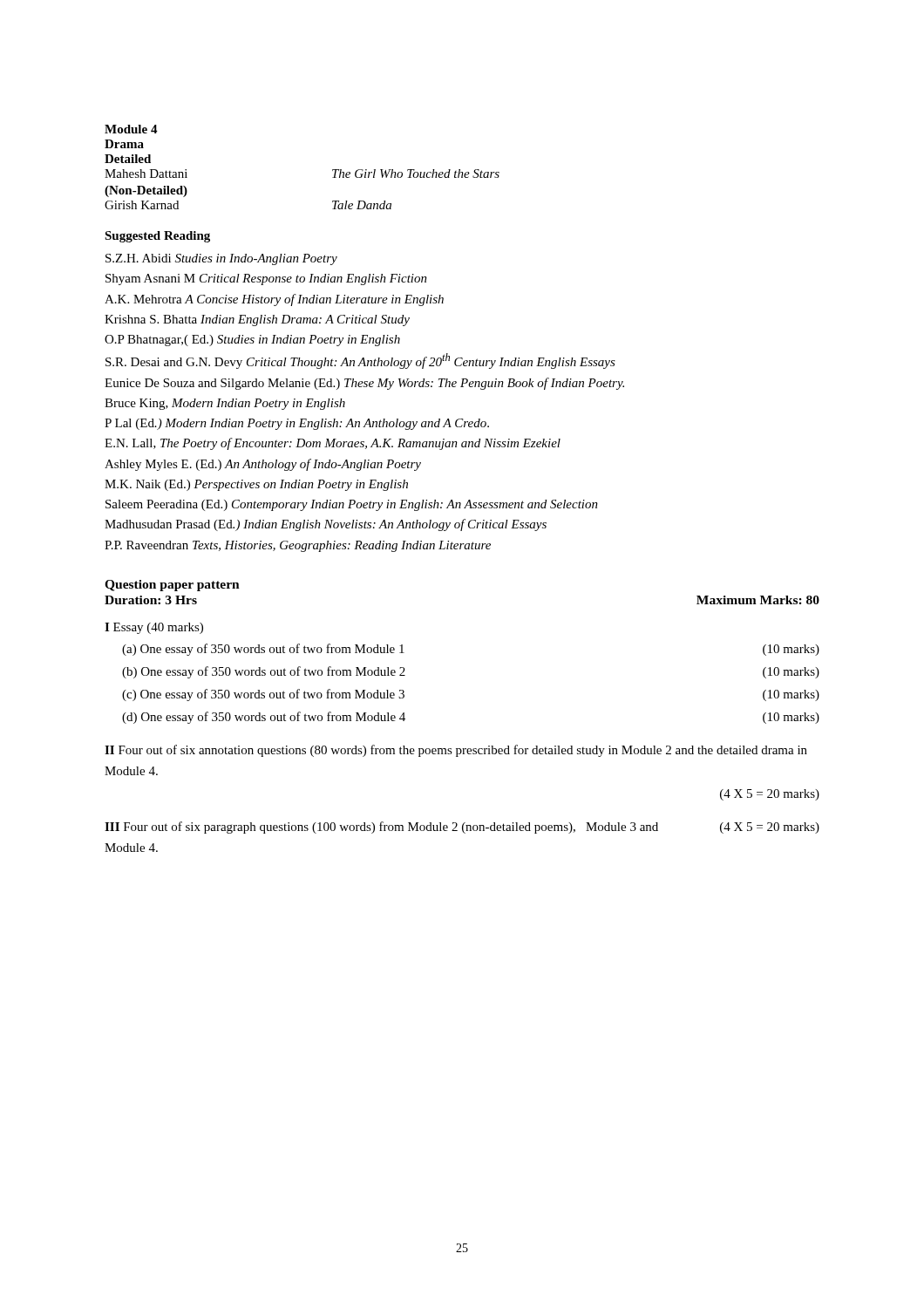Image resolution: width=924 pixels, height=1308 pixels.
Task: Navigate to the text block starting "III Four out of six paragraph"
Action: [462, 837]
